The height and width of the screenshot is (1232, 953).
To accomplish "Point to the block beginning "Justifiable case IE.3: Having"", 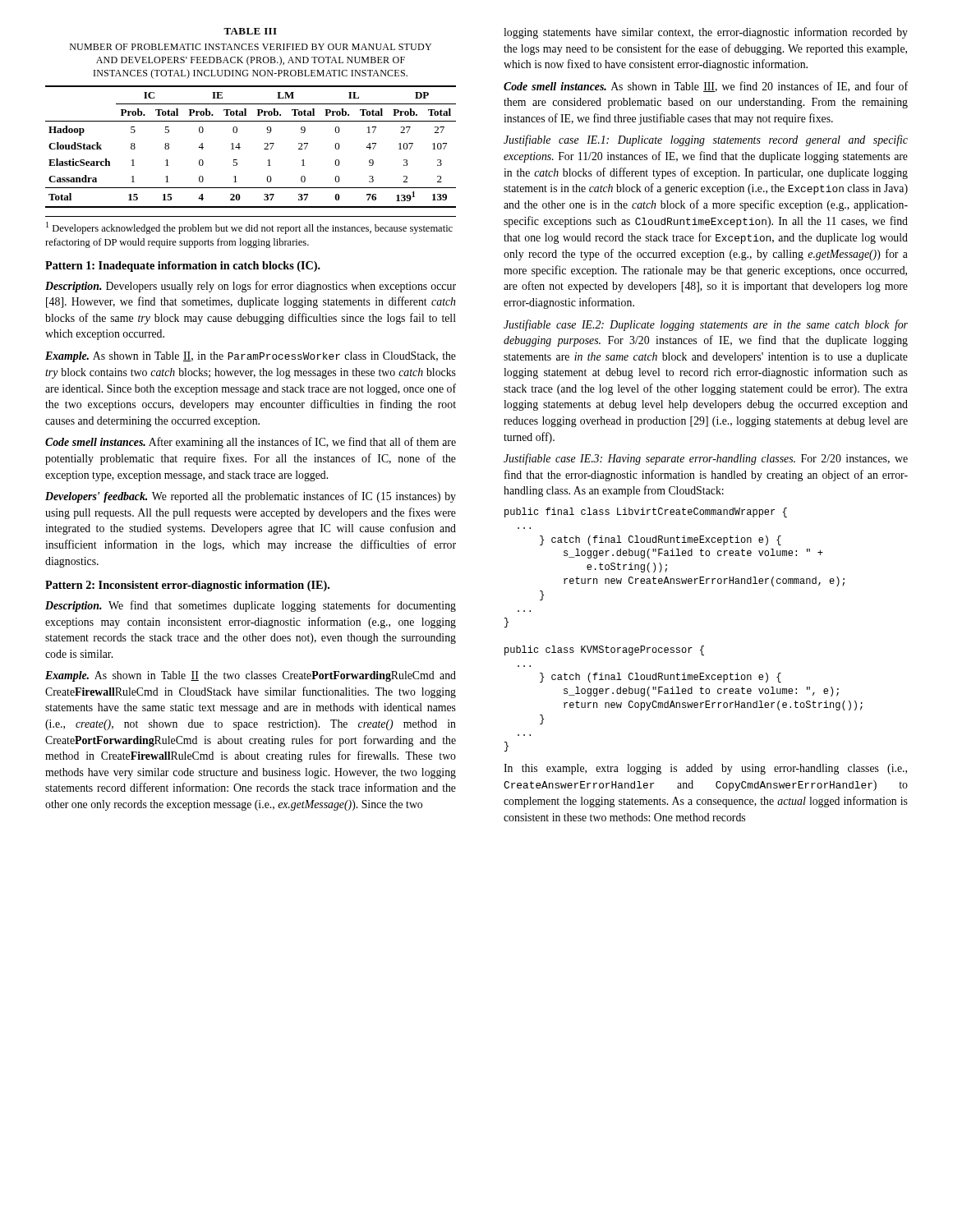I will point(706,475).
